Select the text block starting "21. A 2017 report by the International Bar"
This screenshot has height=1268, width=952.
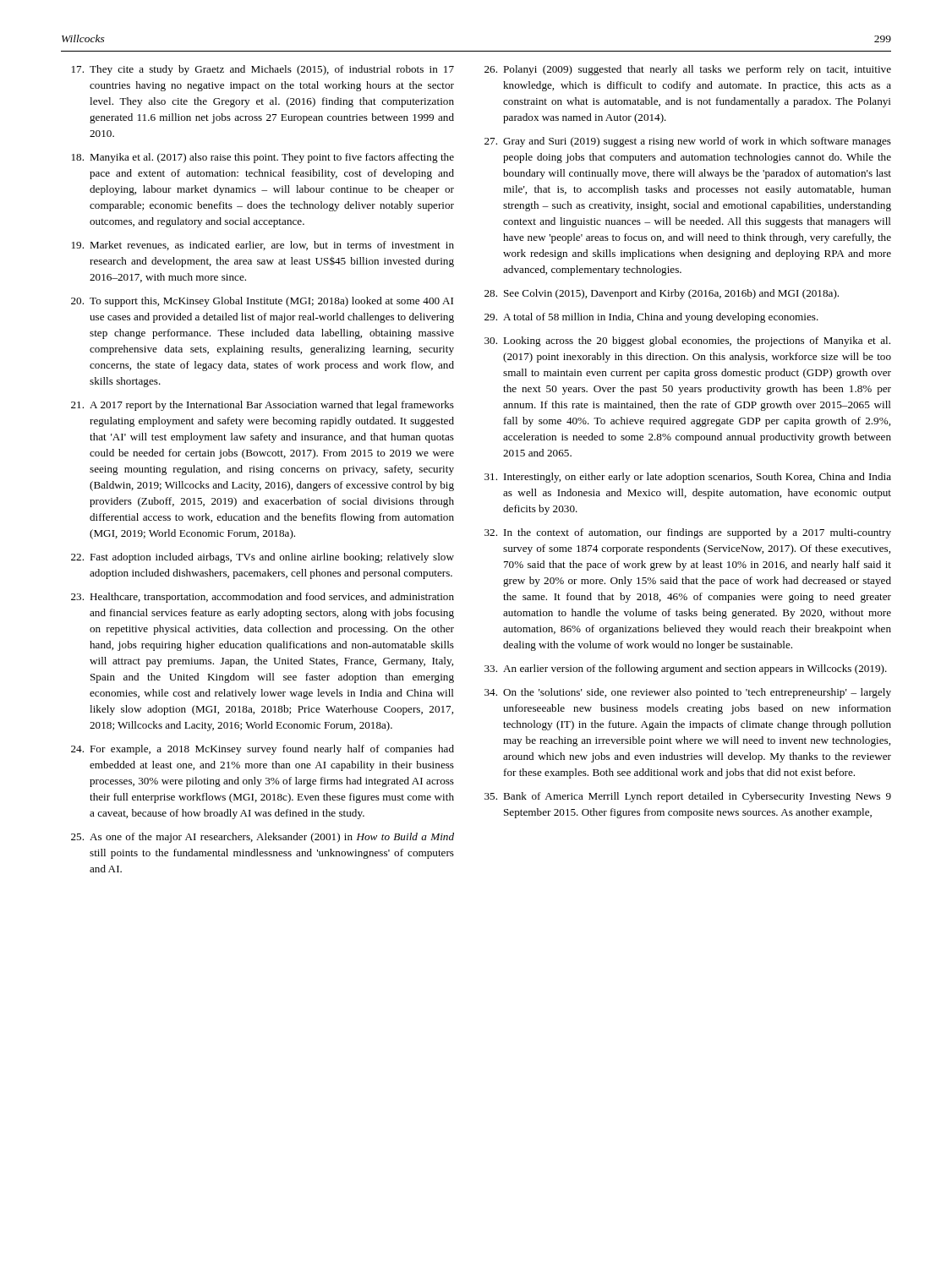coord(257,469)
